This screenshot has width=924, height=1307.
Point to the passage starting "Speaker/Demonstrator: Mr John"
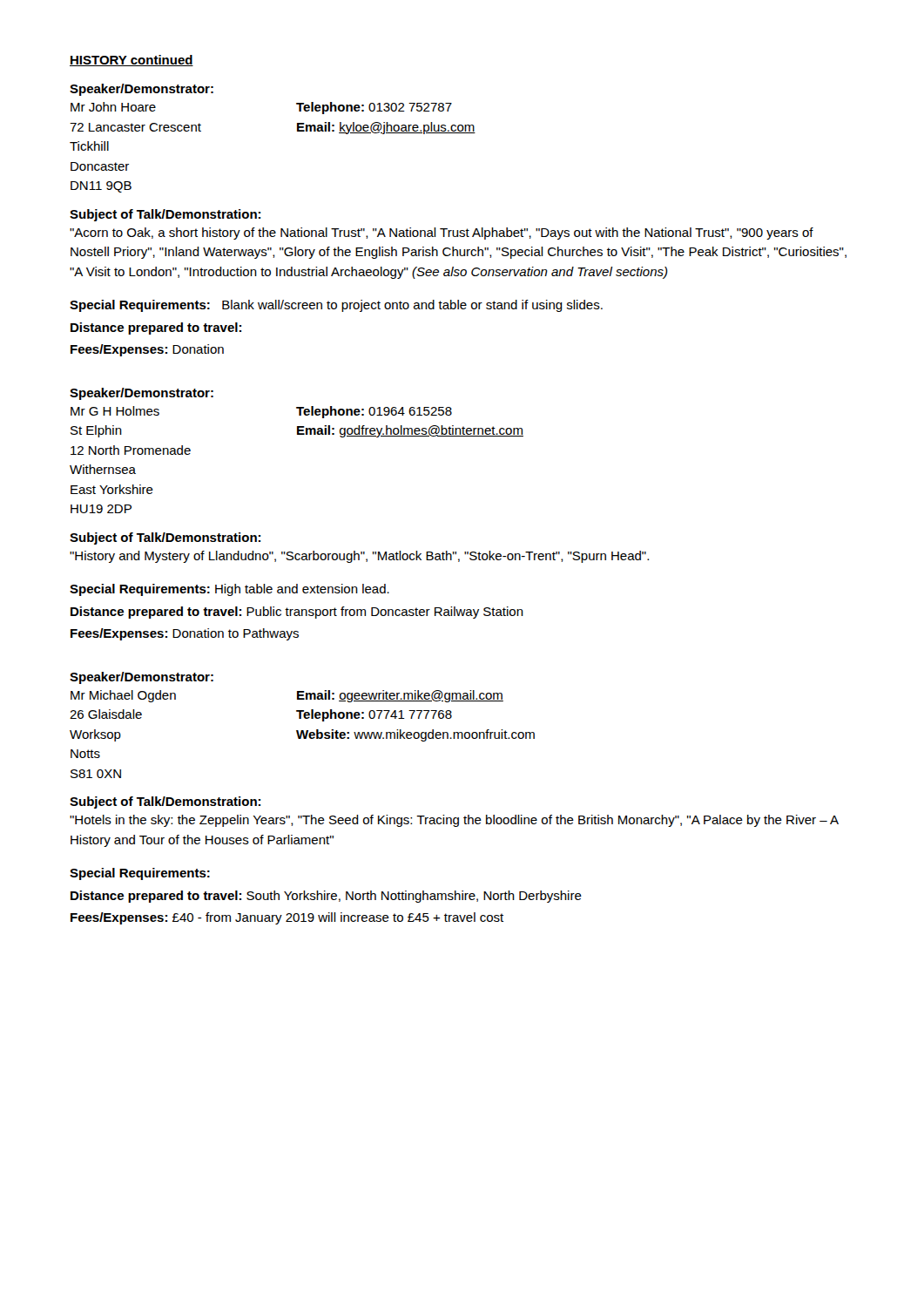click(462, 138)
